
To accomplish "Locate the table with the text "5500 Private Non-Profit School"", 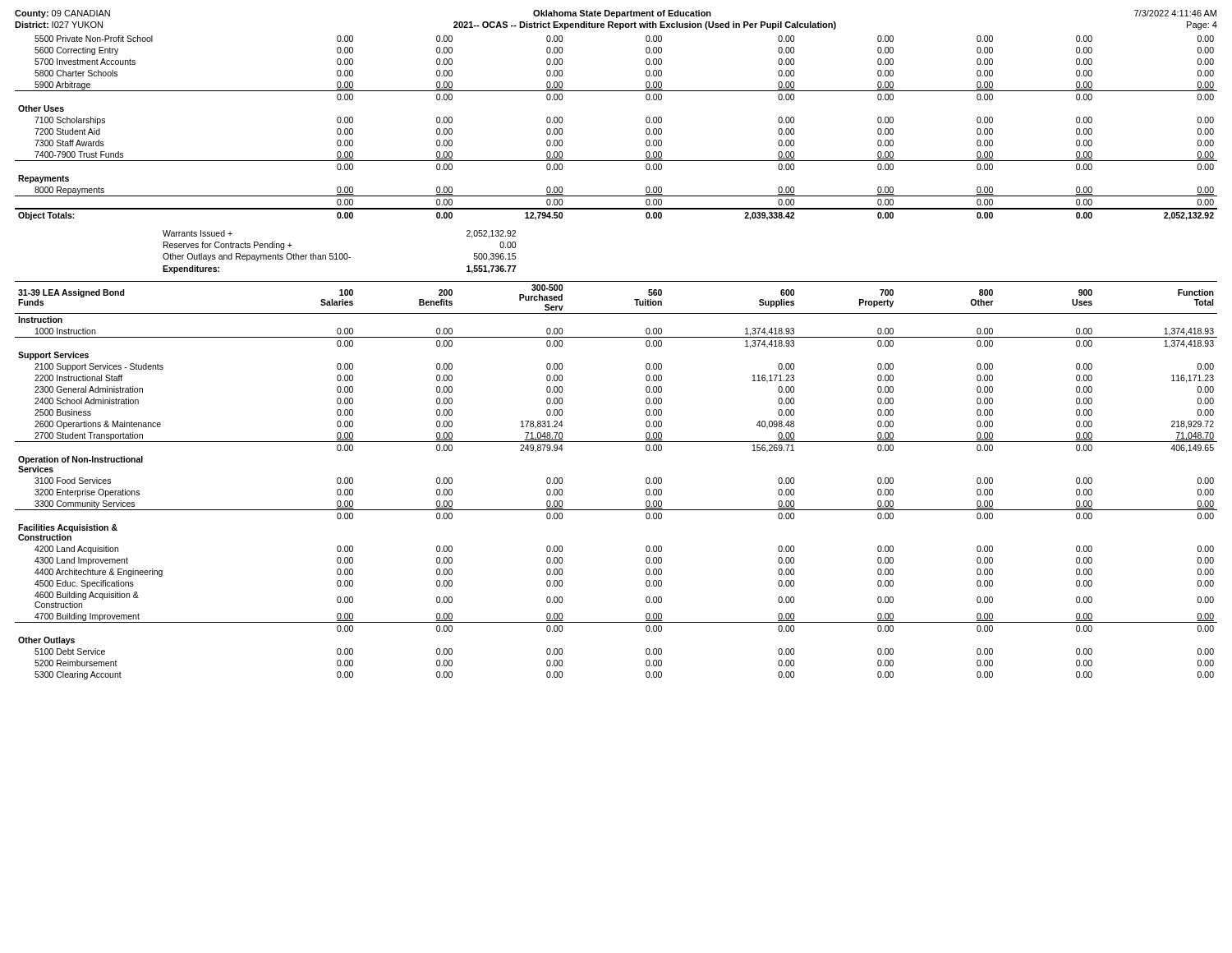I will click(616, 127).
